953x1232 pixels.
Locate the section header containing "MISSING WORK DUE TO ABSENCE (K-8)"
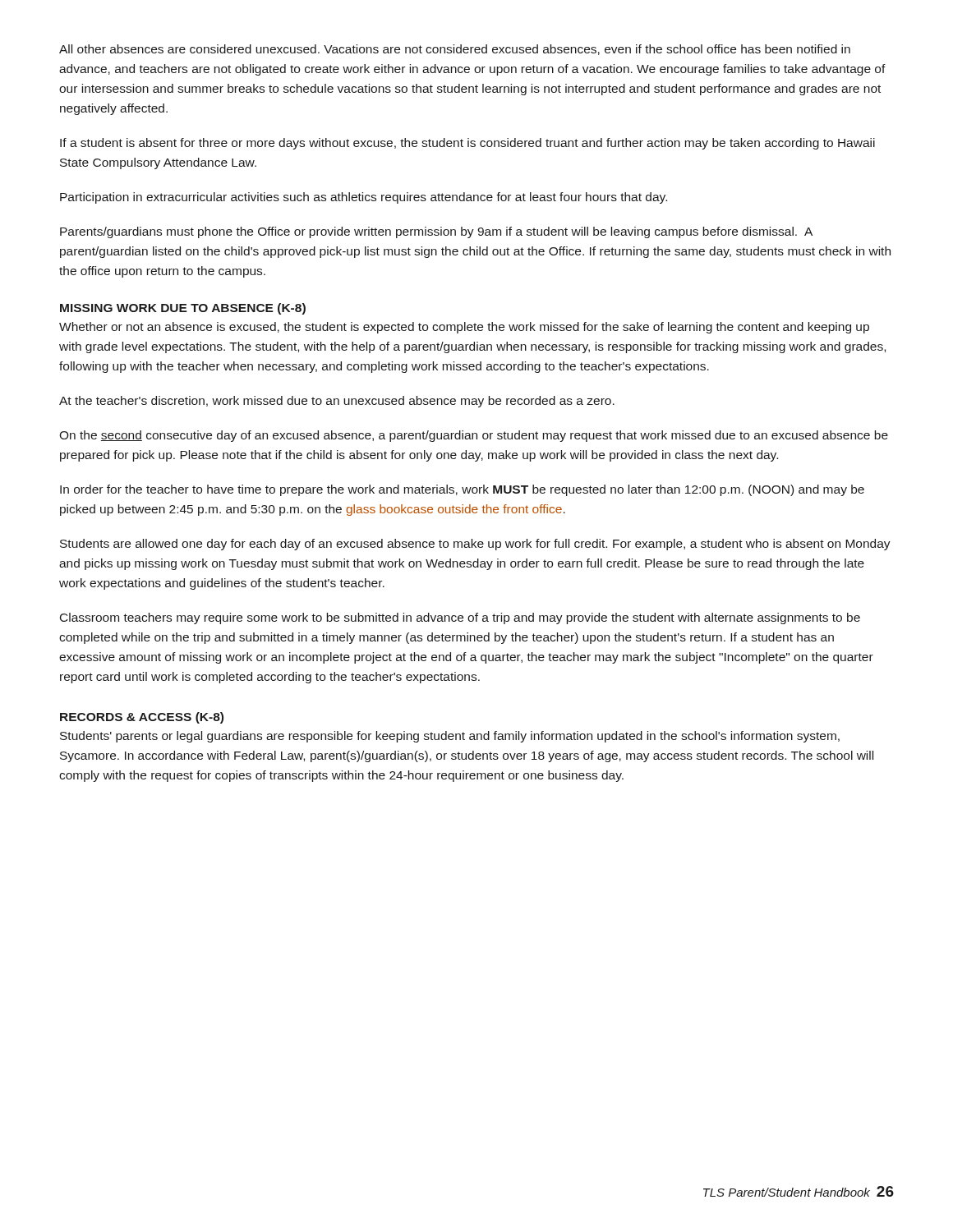click(183, 308)
